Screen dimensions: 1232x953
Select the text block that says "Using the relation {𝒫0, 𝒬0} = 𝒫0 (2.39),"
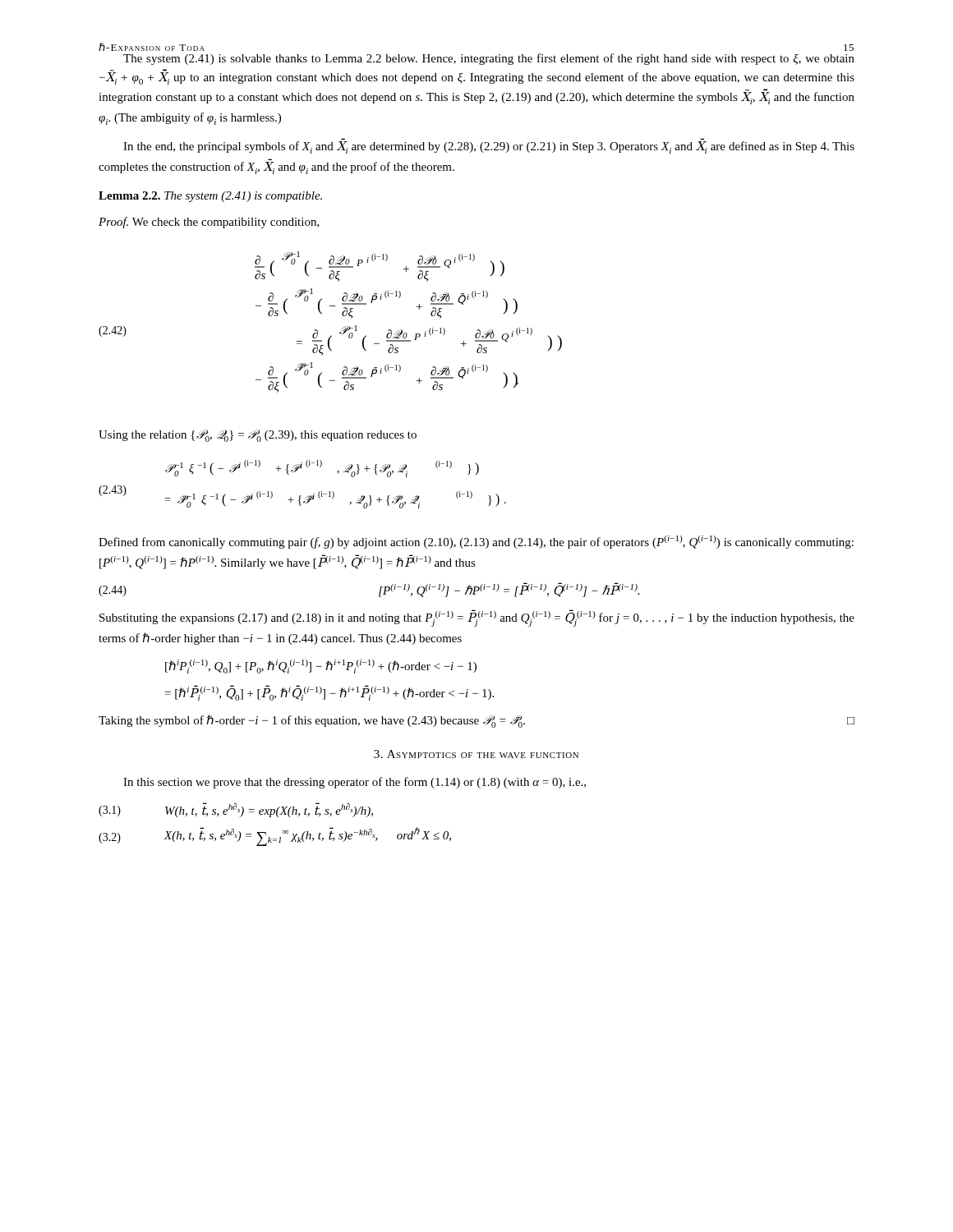[258, 436]
